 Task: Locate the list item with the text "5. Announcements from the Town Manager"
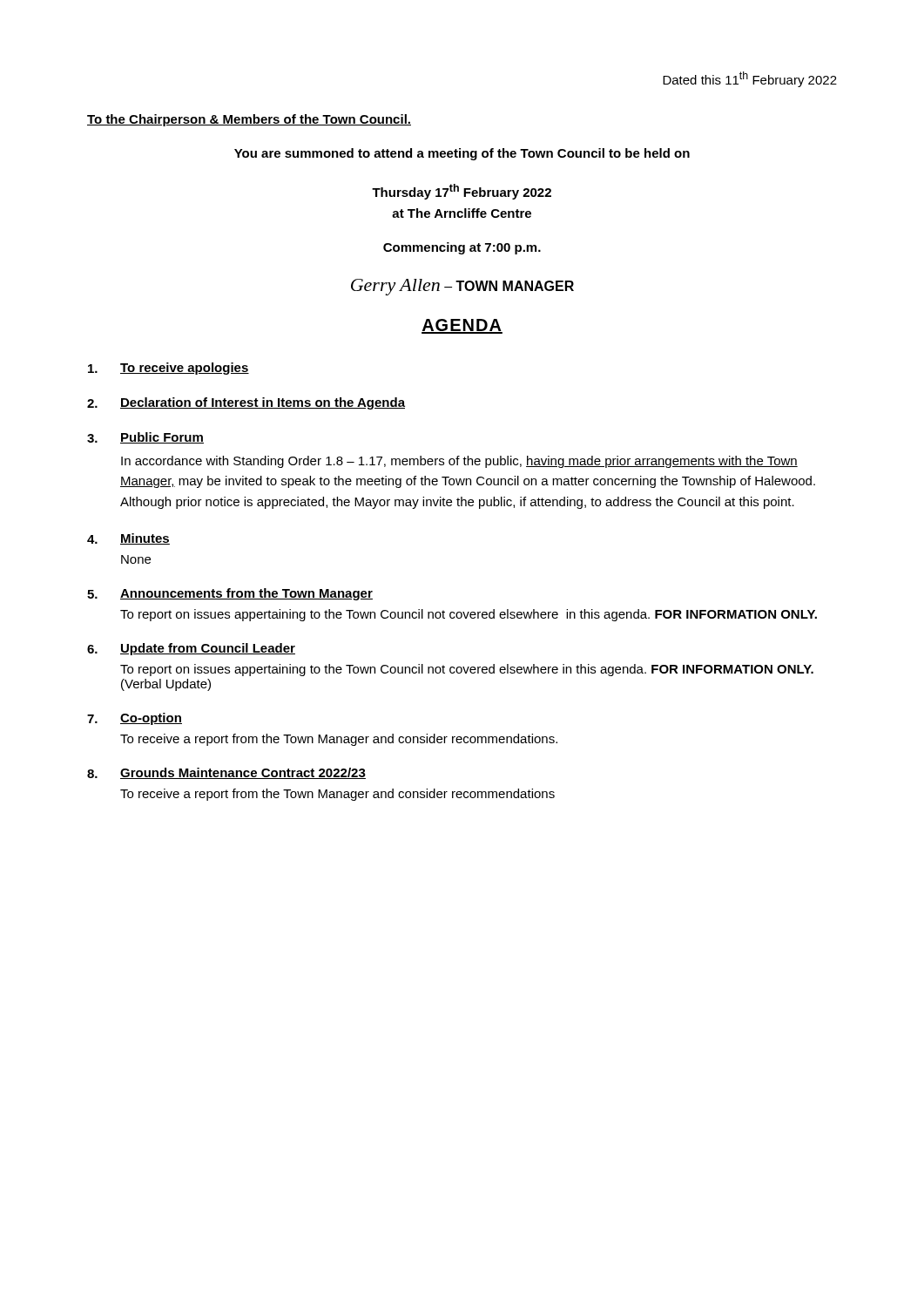pos(230,594)
